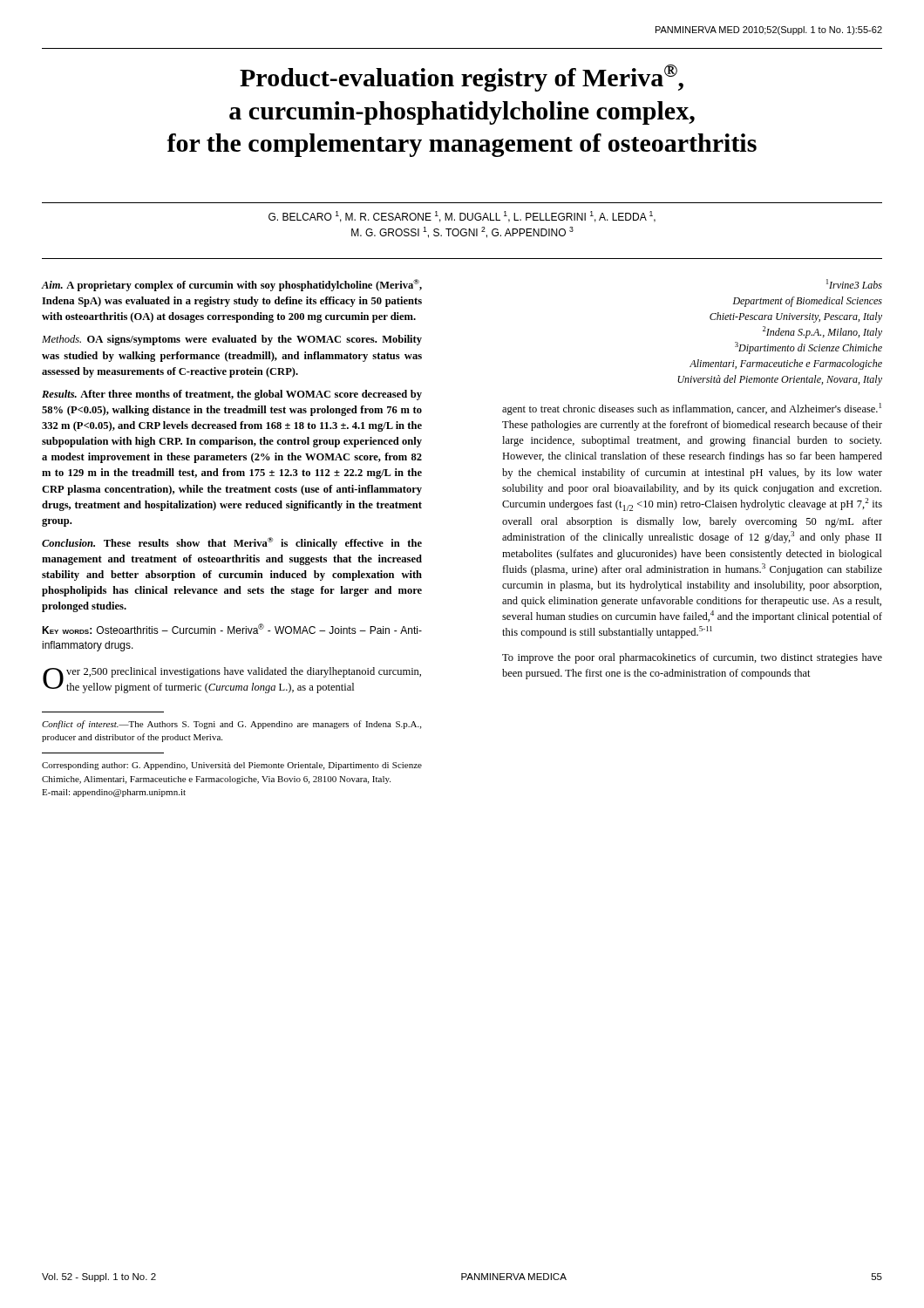The image size is (924, 1308).
Task: Navigate to the text block starting "To improve the"
Action: click(x=692, y=666)
